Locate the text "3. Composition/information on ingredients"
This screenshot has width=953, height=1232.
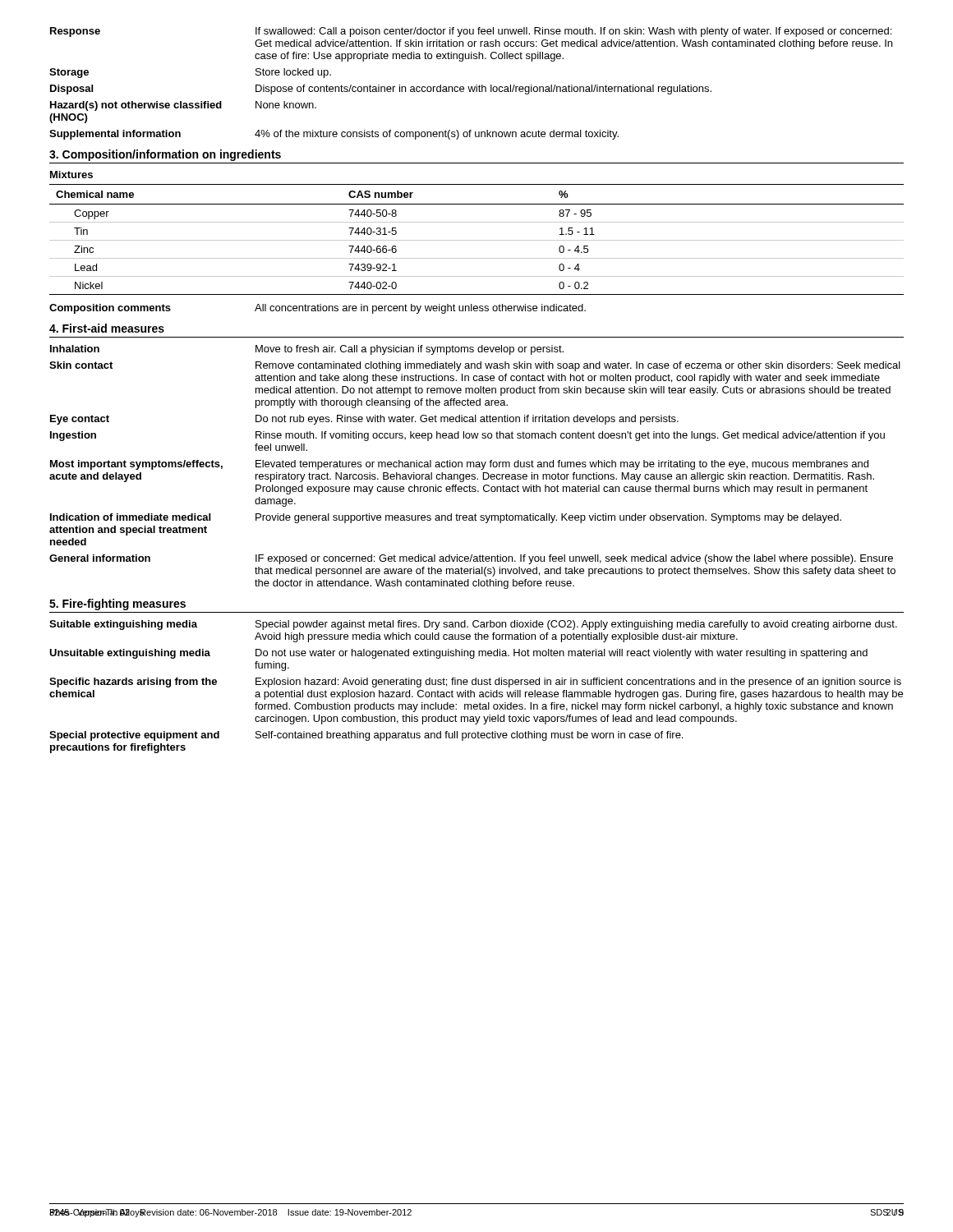(165, 154)
